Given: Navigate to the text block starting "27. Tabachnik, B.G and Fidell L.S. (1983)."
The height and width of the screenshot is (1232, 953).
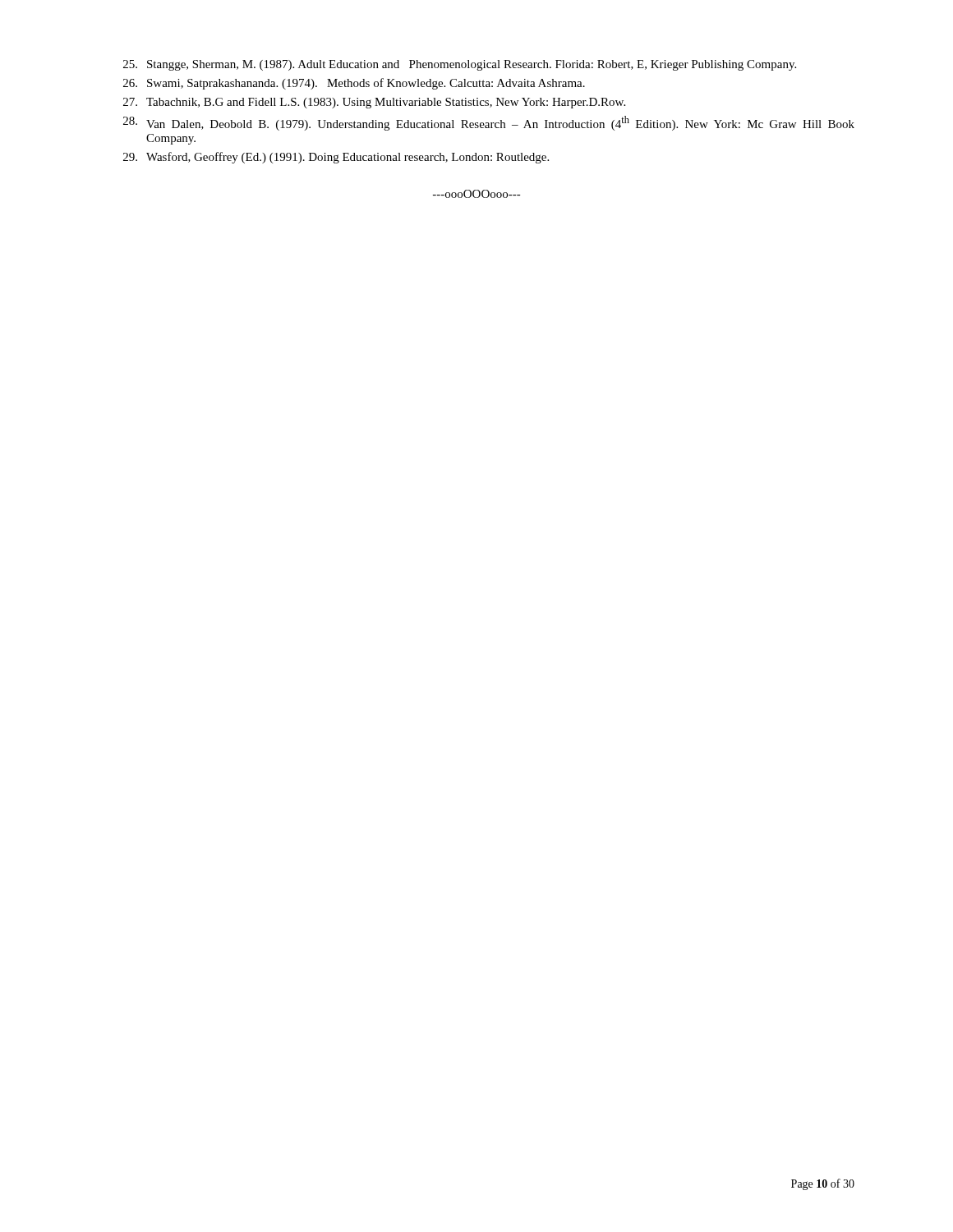Looking at the screenshot, I should tap(476, 102).
